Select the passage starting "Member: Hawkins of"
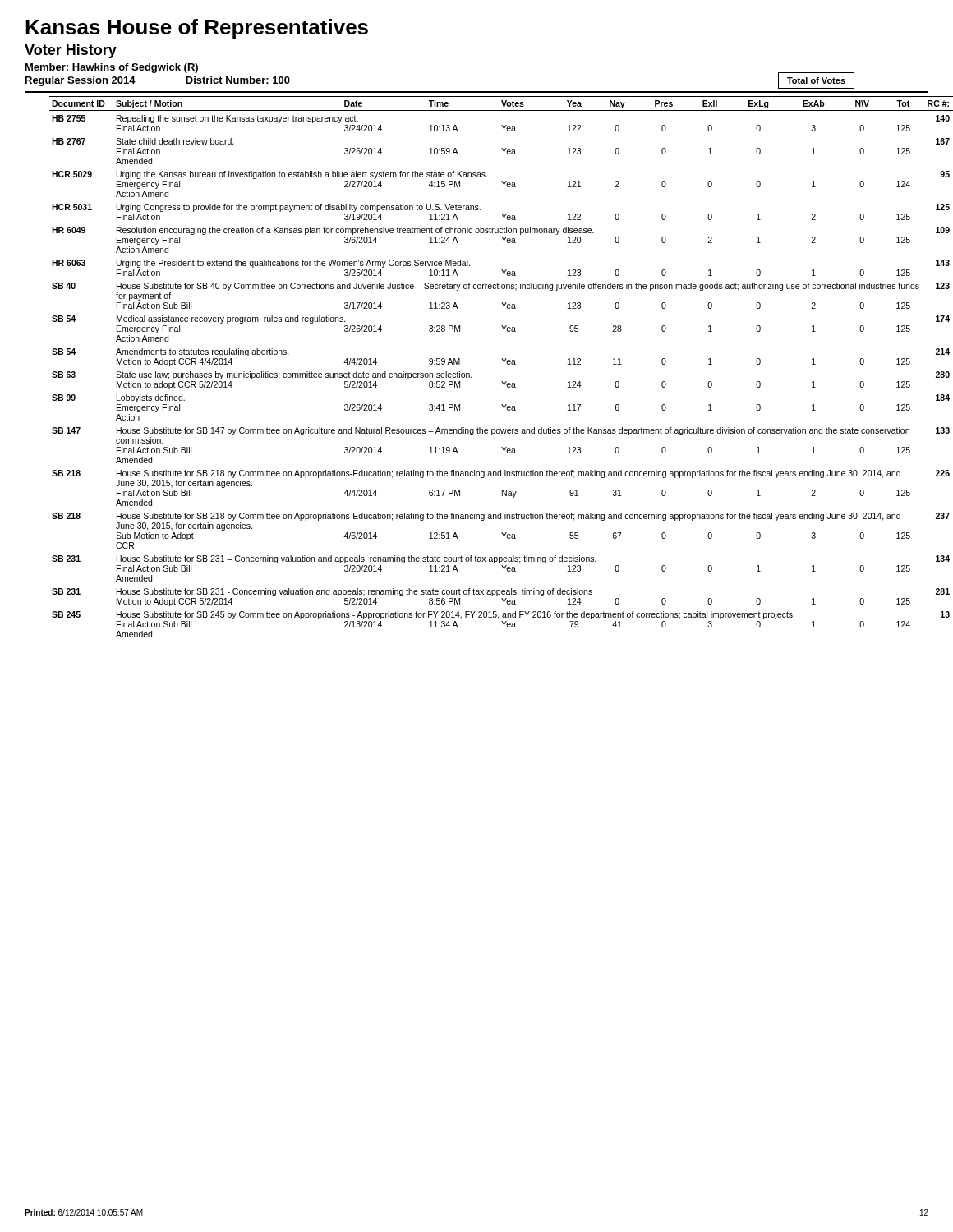This screenshot has width=953, height=1232. (112, 67)
